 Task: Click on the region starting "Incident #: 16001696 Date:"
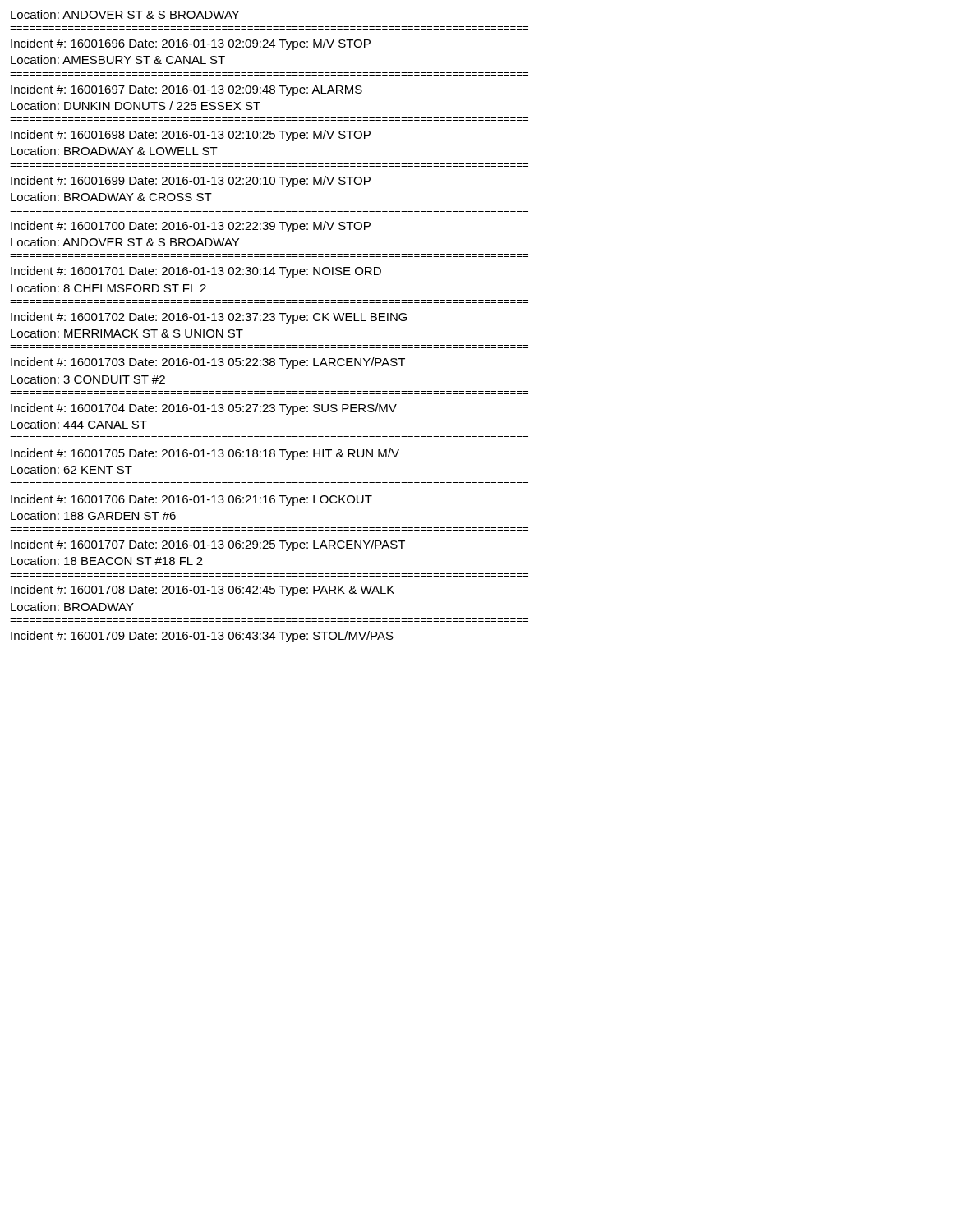[x=190, y=52]
